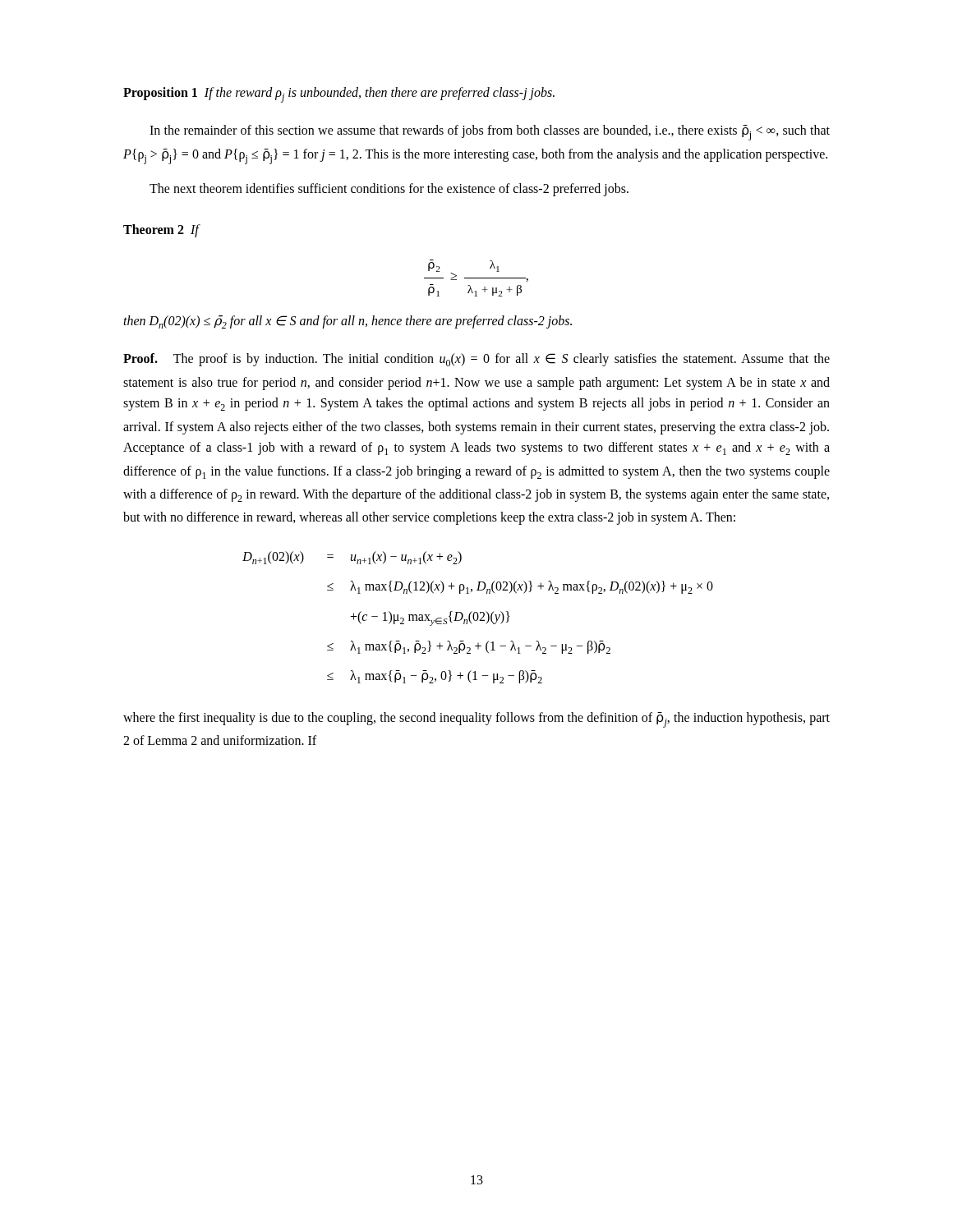Viewport: 953px width, 1232px height.
Task: Navigate to the passage starting "Proof. The proof is by induction."
Action: pos(476,438)
